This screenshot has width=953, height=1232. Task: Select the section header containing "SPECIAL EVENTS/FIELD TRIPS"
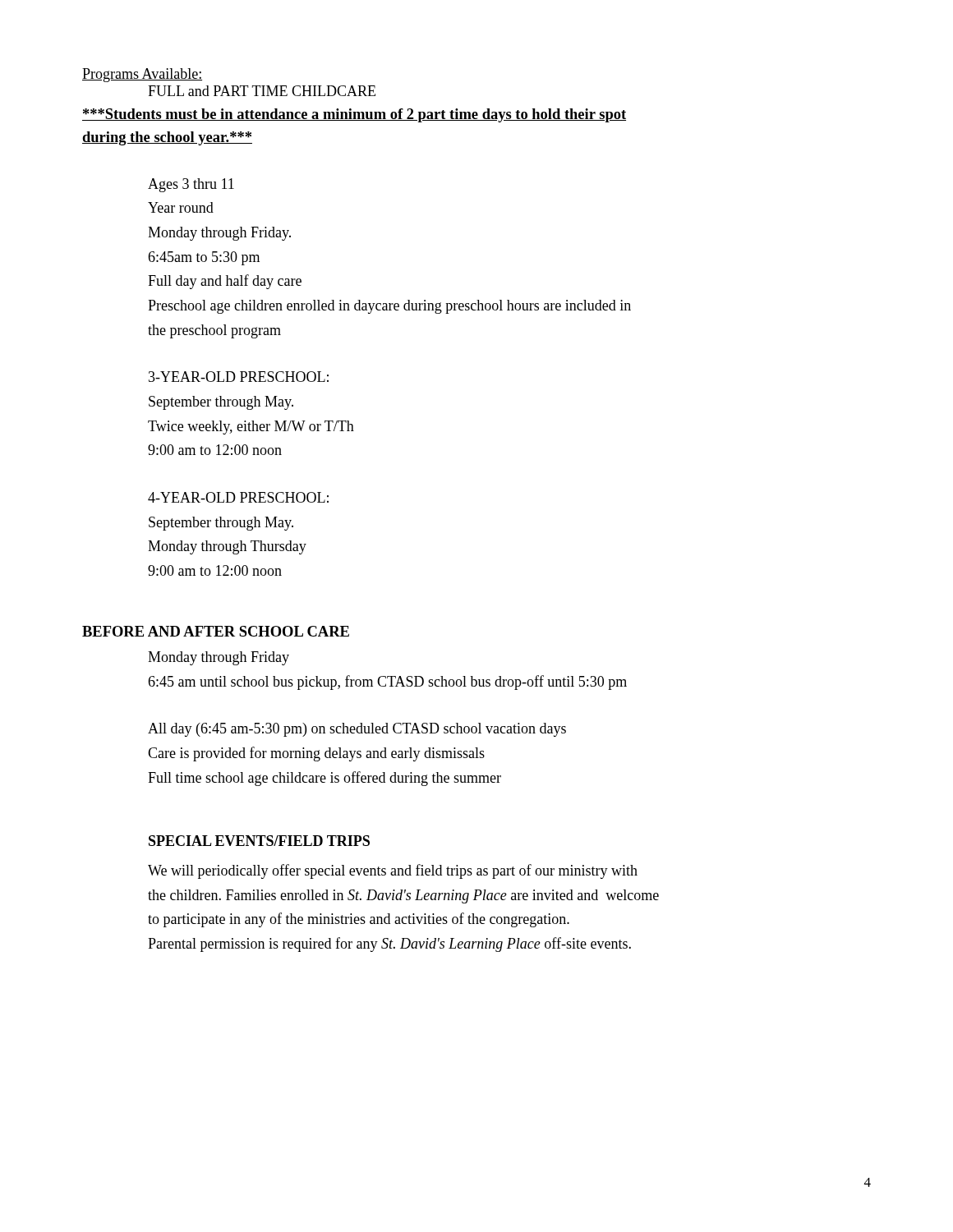click(259, 841)
